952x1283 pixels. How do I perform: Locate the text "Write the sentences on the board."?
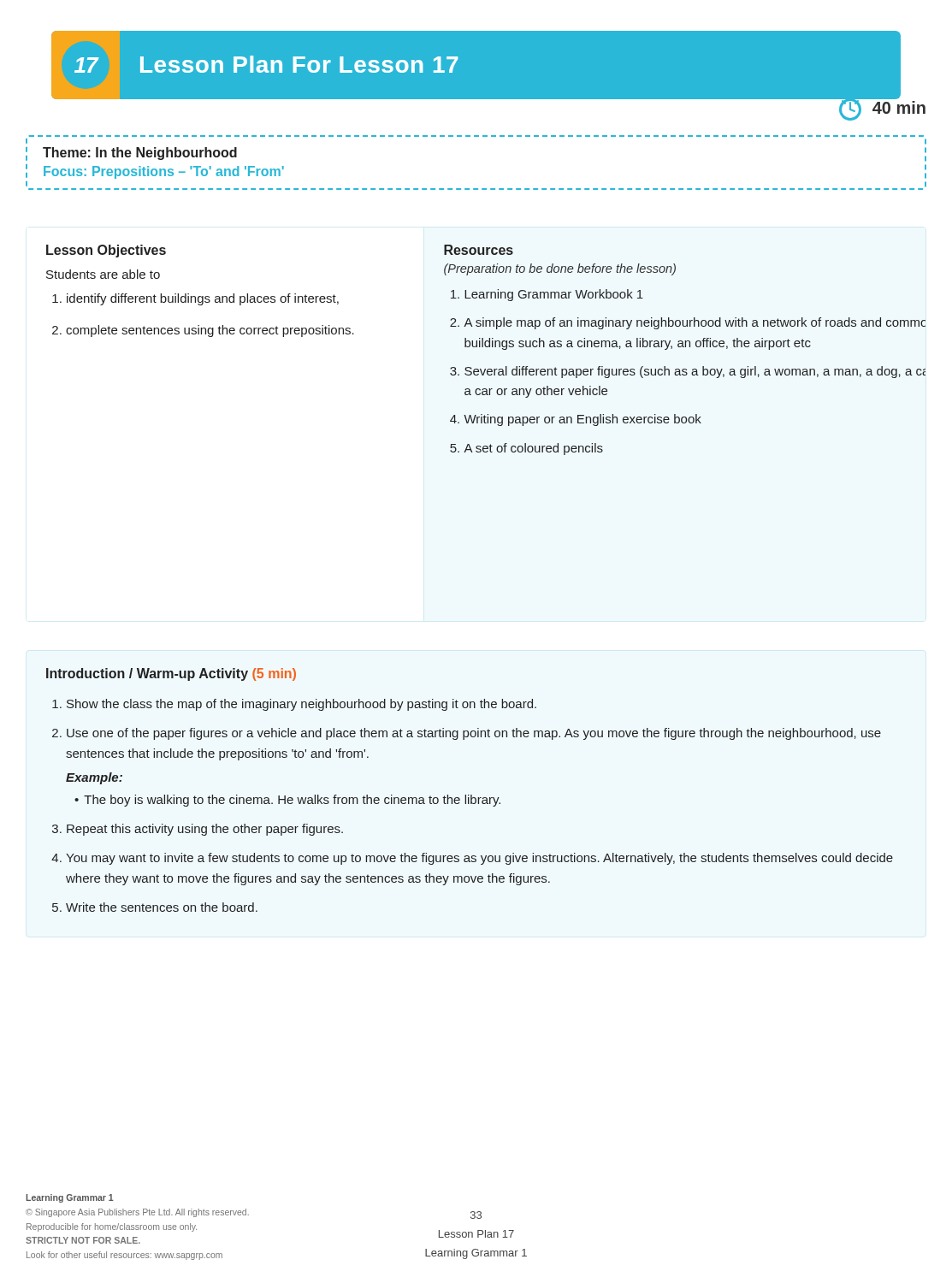tap(162, 907)
